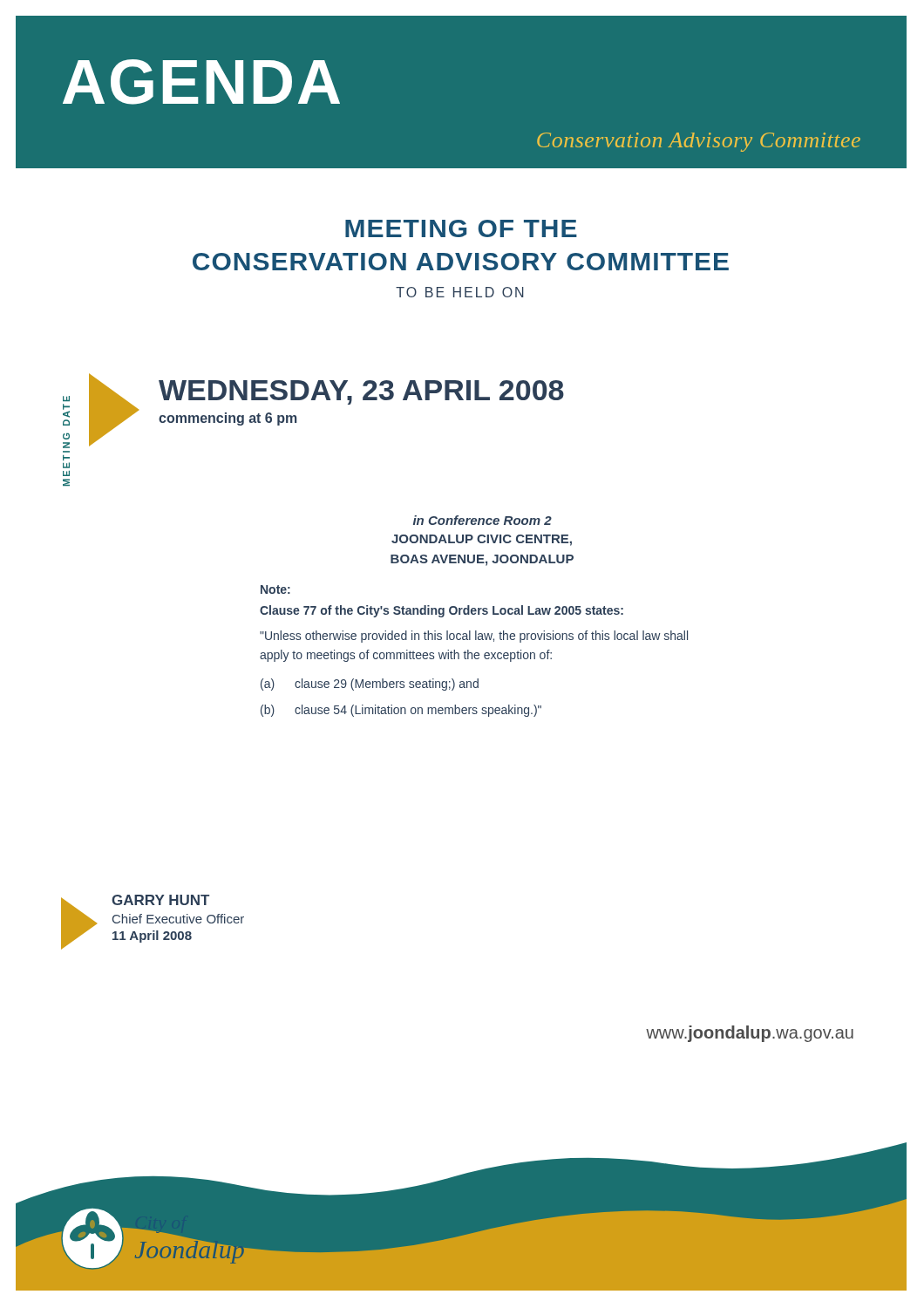Find the block on this page that starts "GARRY HUNT Chief Executive"
Image resolution: width=924 pixels, height=1308 pixels.
pos(153,921)
